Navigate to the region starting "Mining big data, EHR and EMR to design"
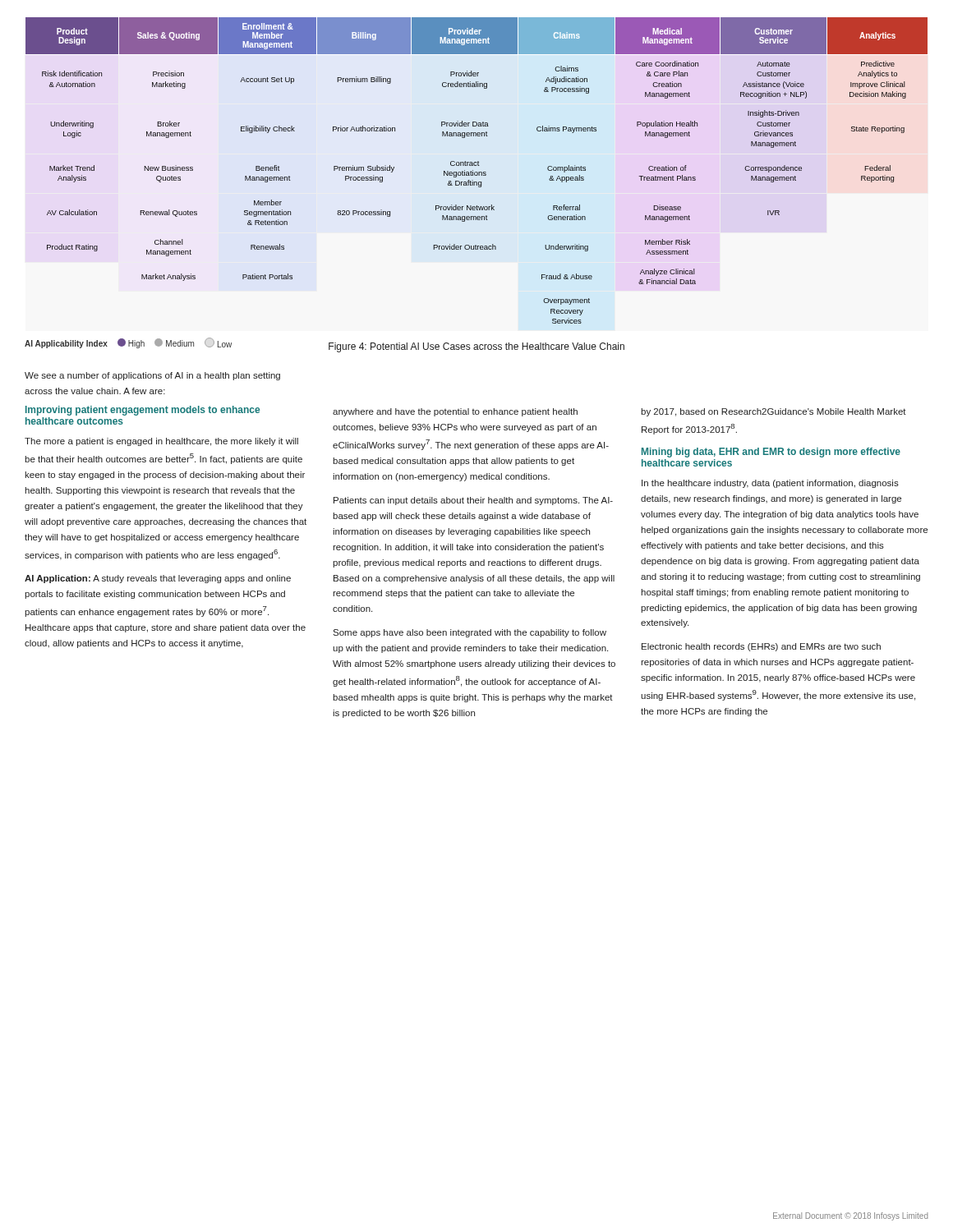Image resolution: width=953 pixels, height=1232 pixels. pyautogui.click(x=771, y=457)
